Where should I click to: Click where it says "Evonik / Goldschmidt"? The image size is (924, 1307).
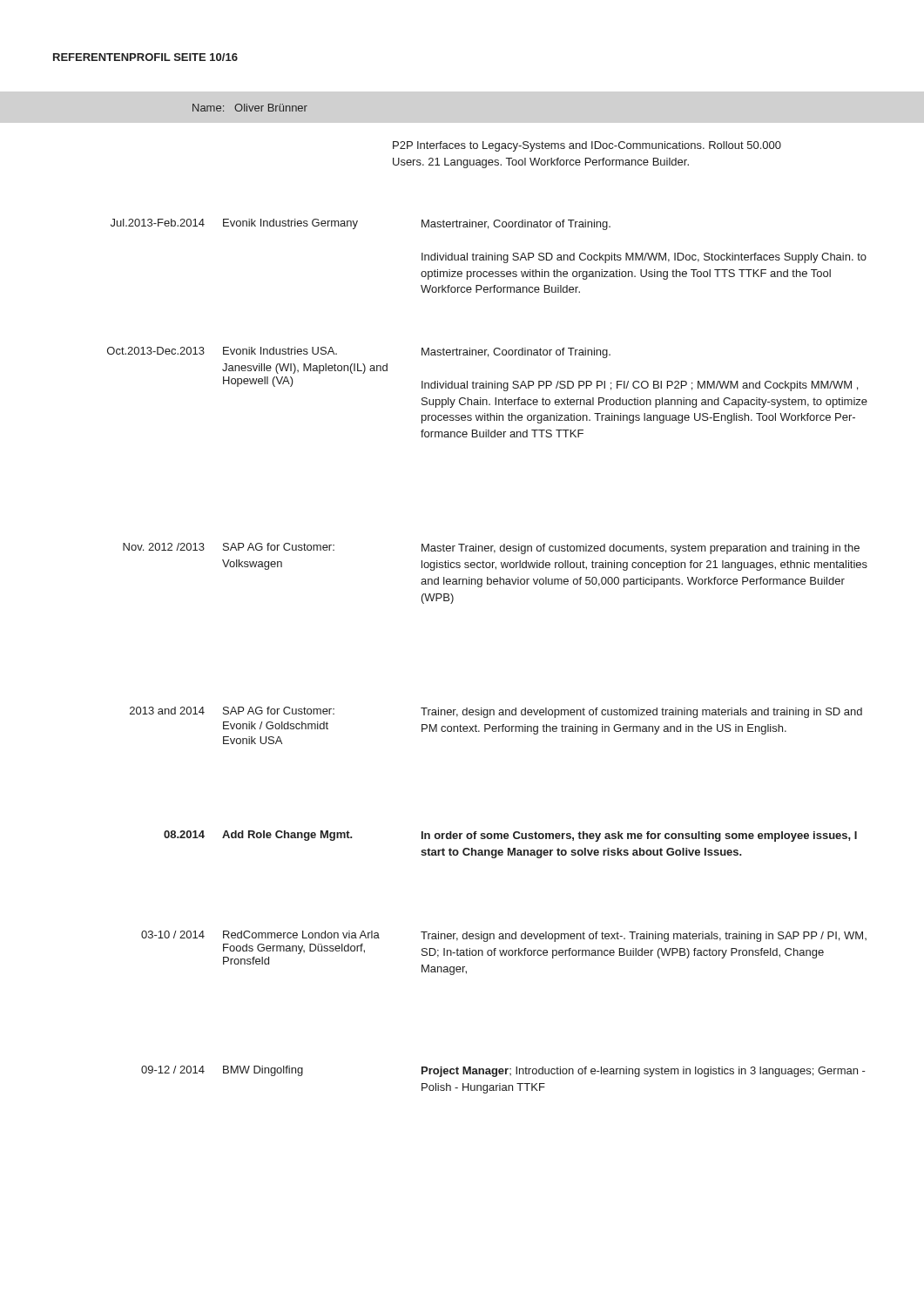click(275, 725)
